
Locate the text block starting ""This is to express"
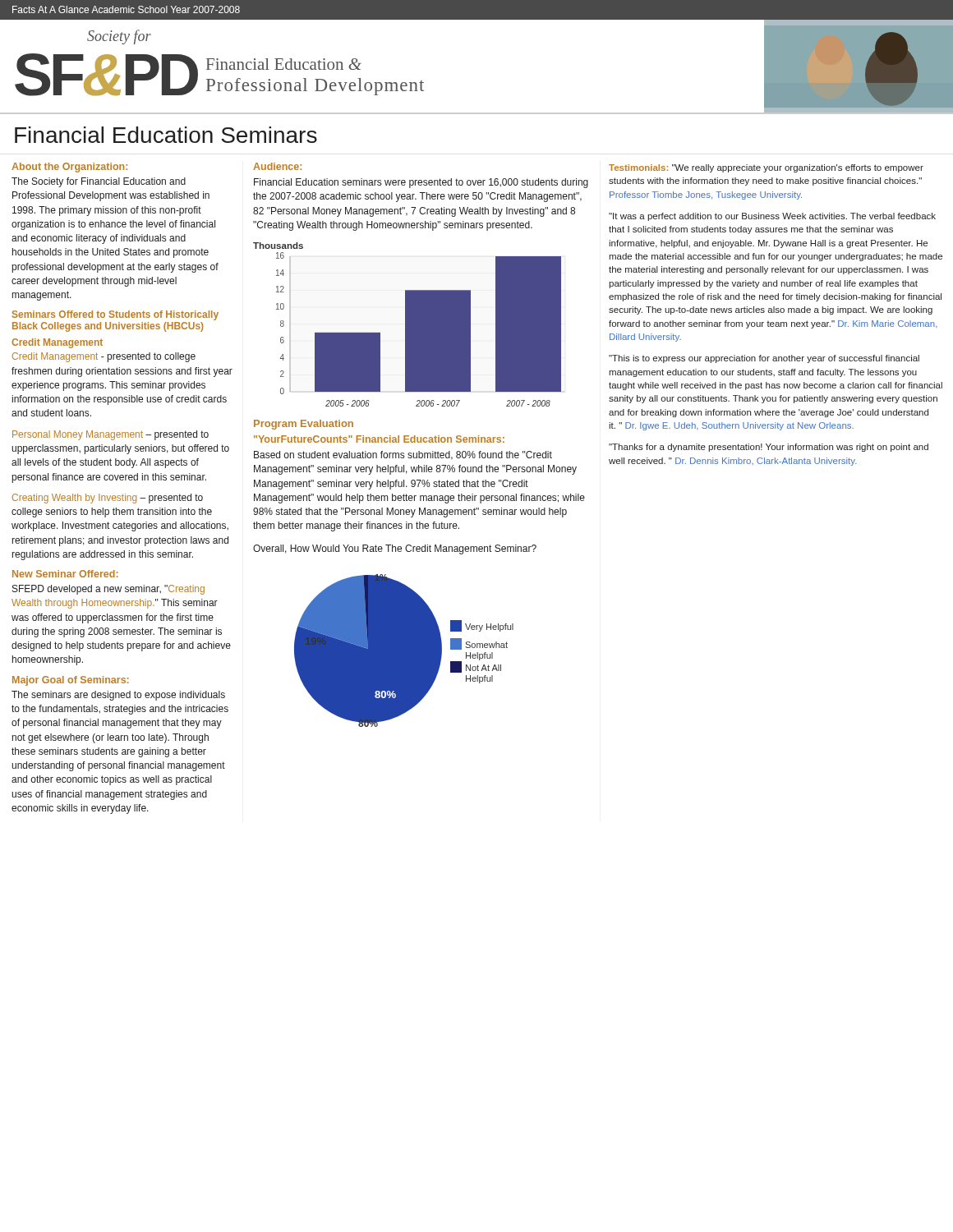point(776,392)
